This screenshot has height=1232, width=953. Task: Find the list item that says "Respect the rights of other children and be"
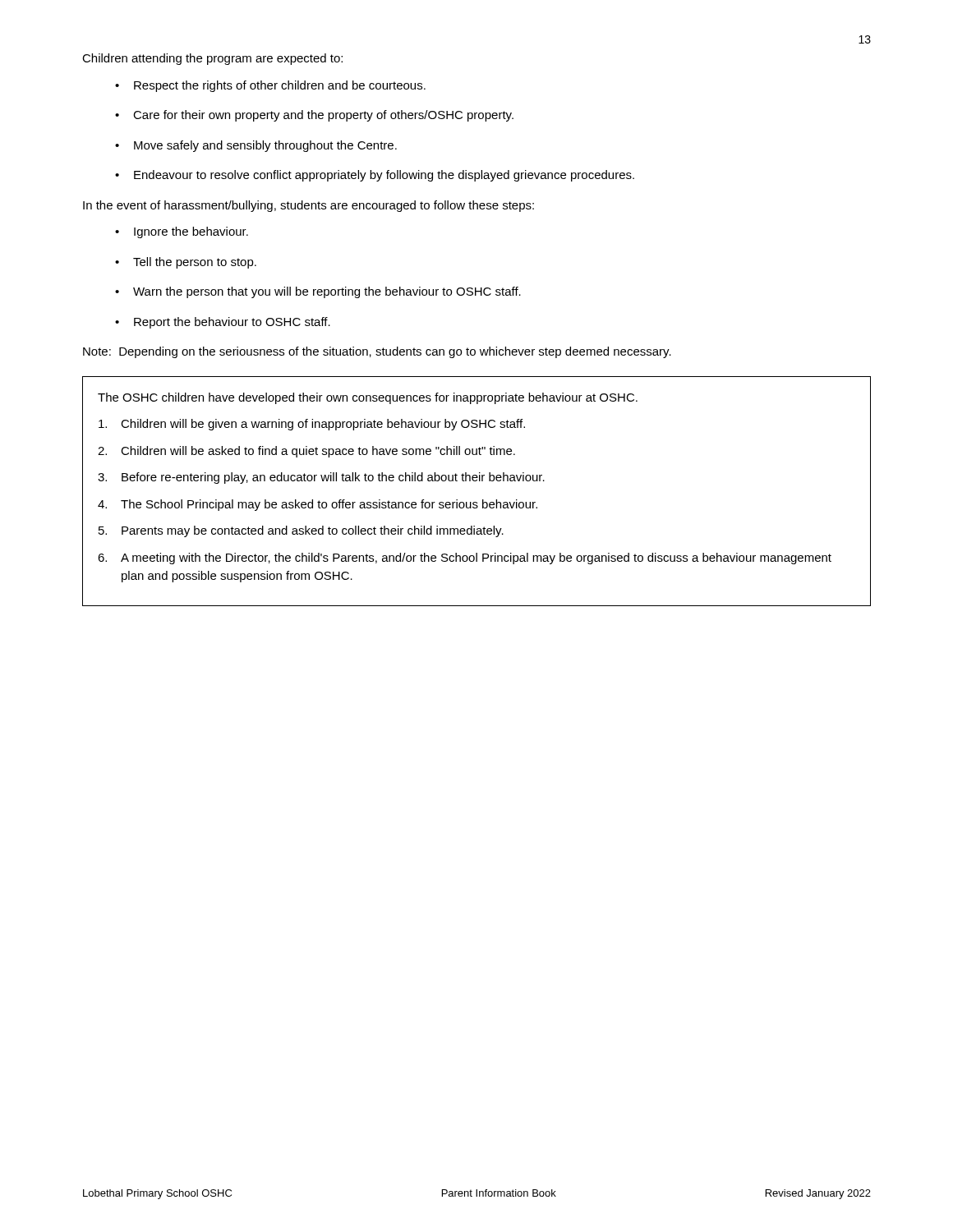click(x=280, y=85)
